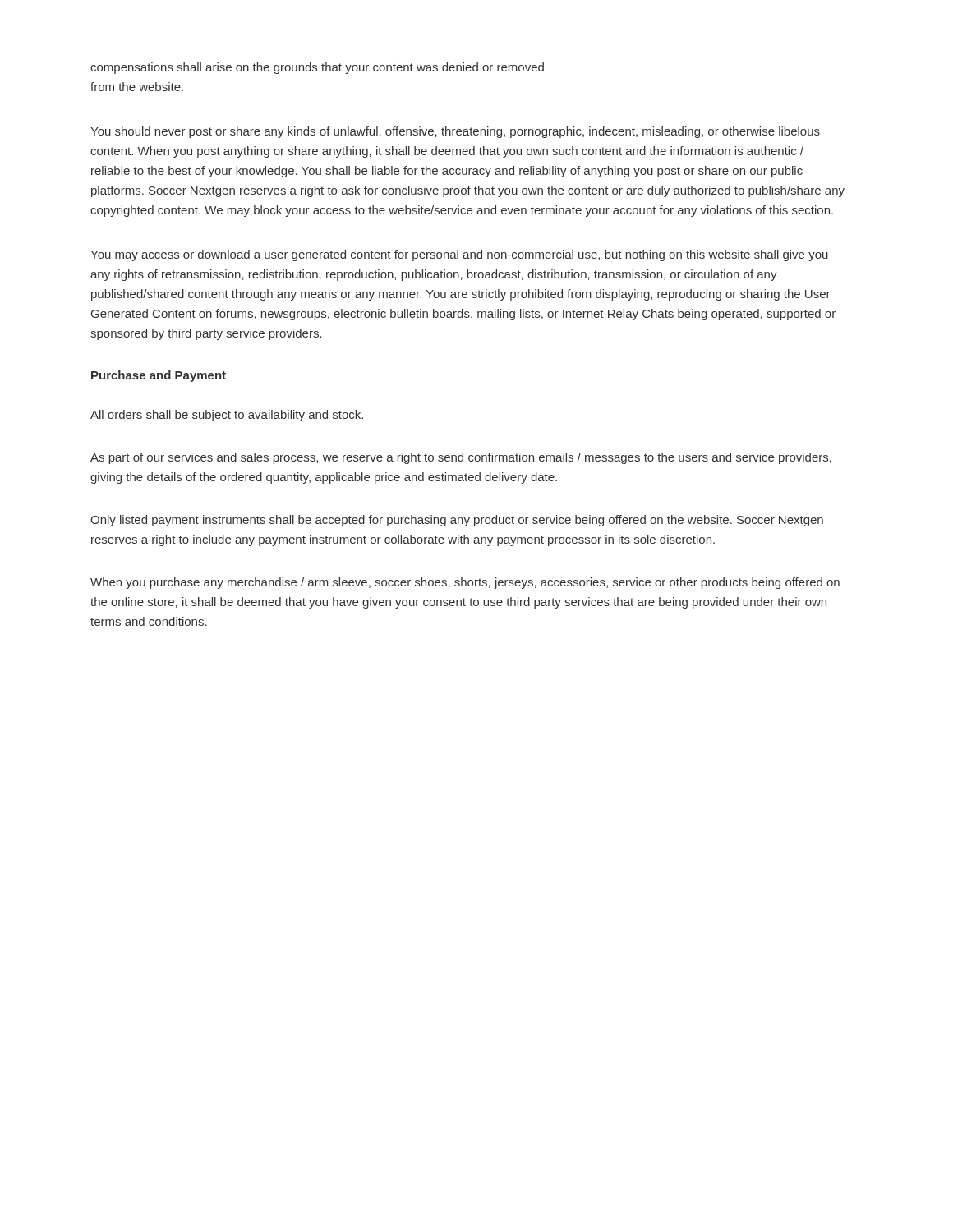Point to the block beginning "compensations shall arise on"
The image size is (953, 1232).
tap(317, 77)
